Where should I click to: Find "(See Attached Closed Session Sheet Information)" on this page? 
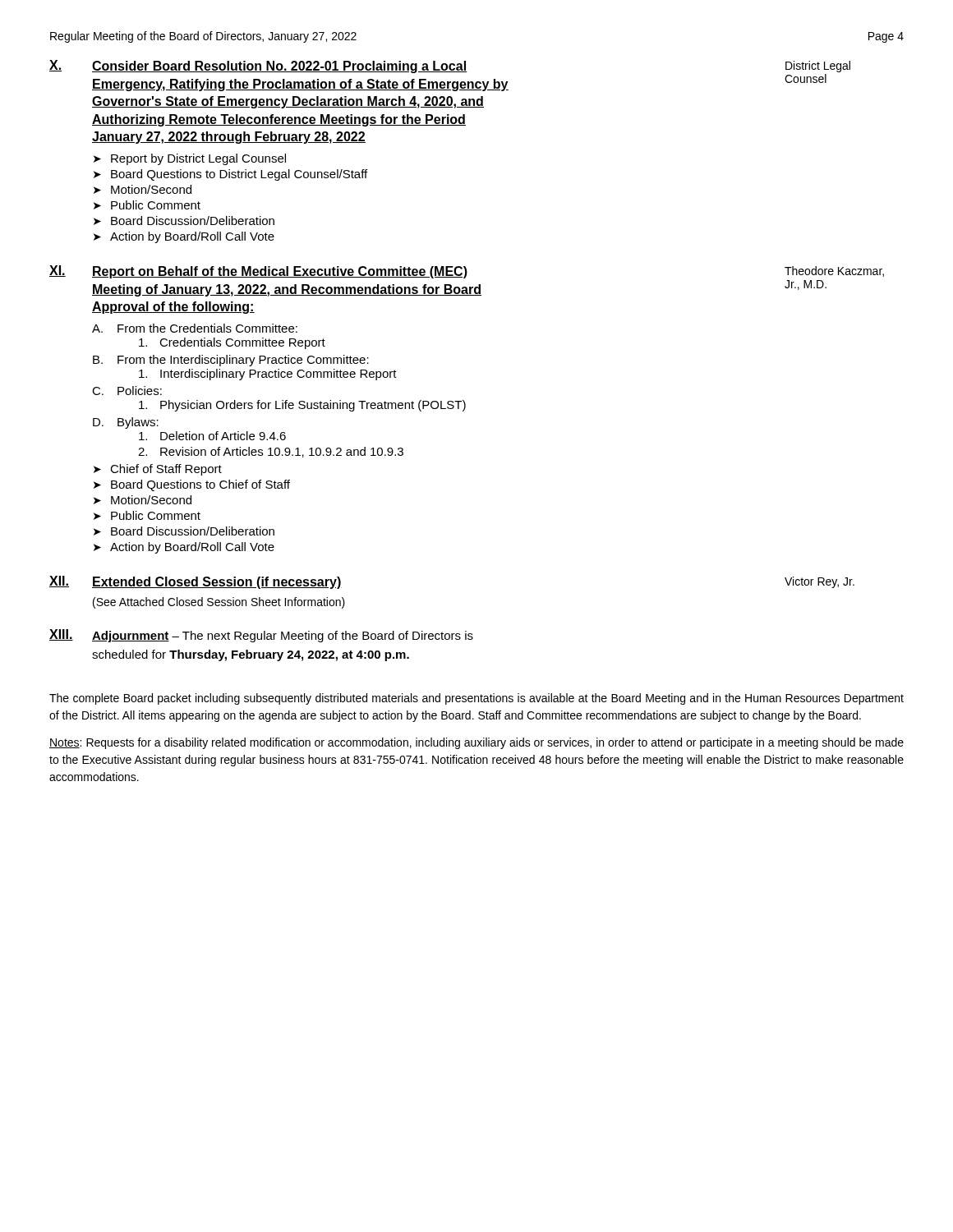tap(219, 602)
